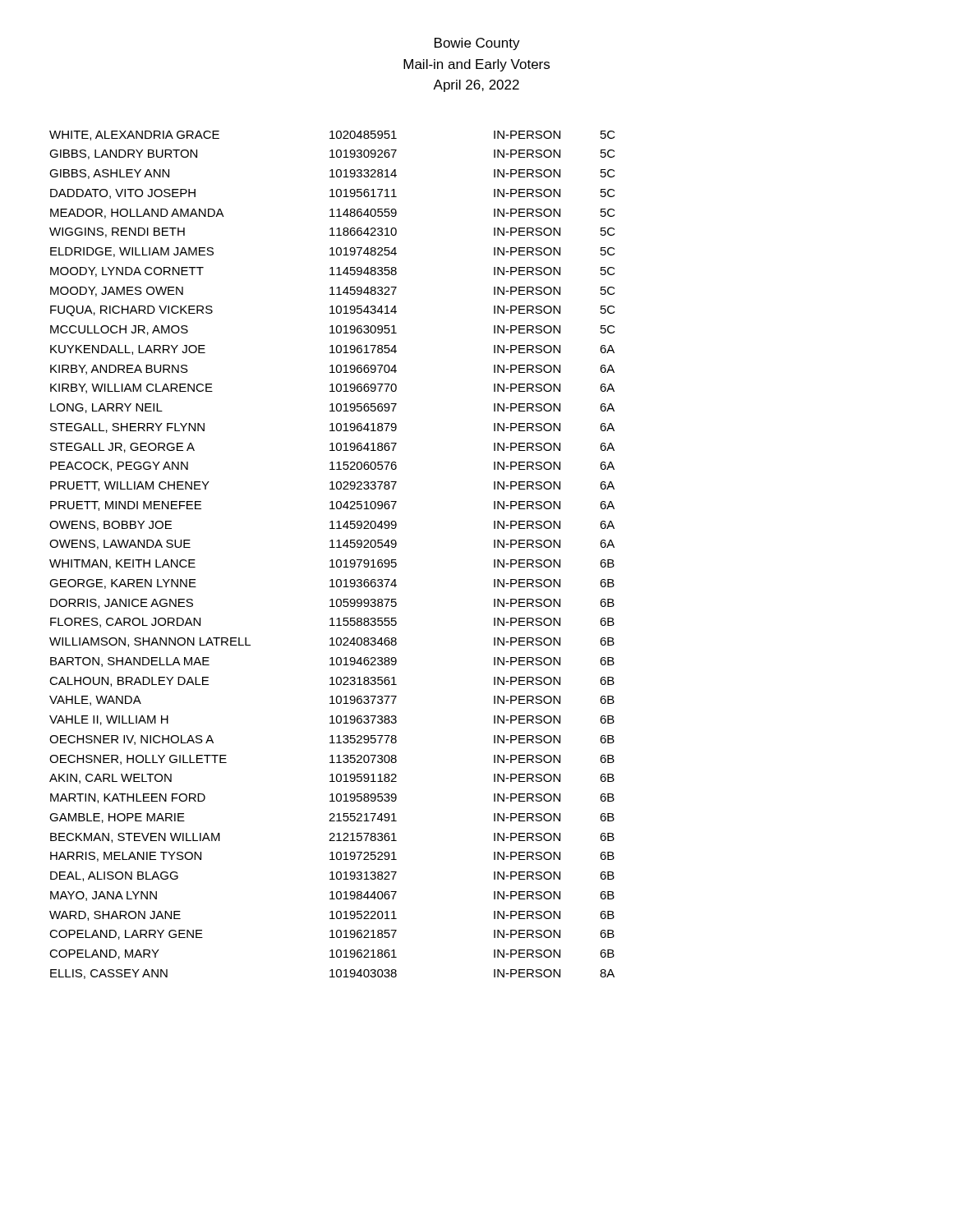Click on the list item that says "WIGGINS, RENDI BETH1186642310IN-PERSON5C"
Screen dimensions: 1232x953
[349, 232]
